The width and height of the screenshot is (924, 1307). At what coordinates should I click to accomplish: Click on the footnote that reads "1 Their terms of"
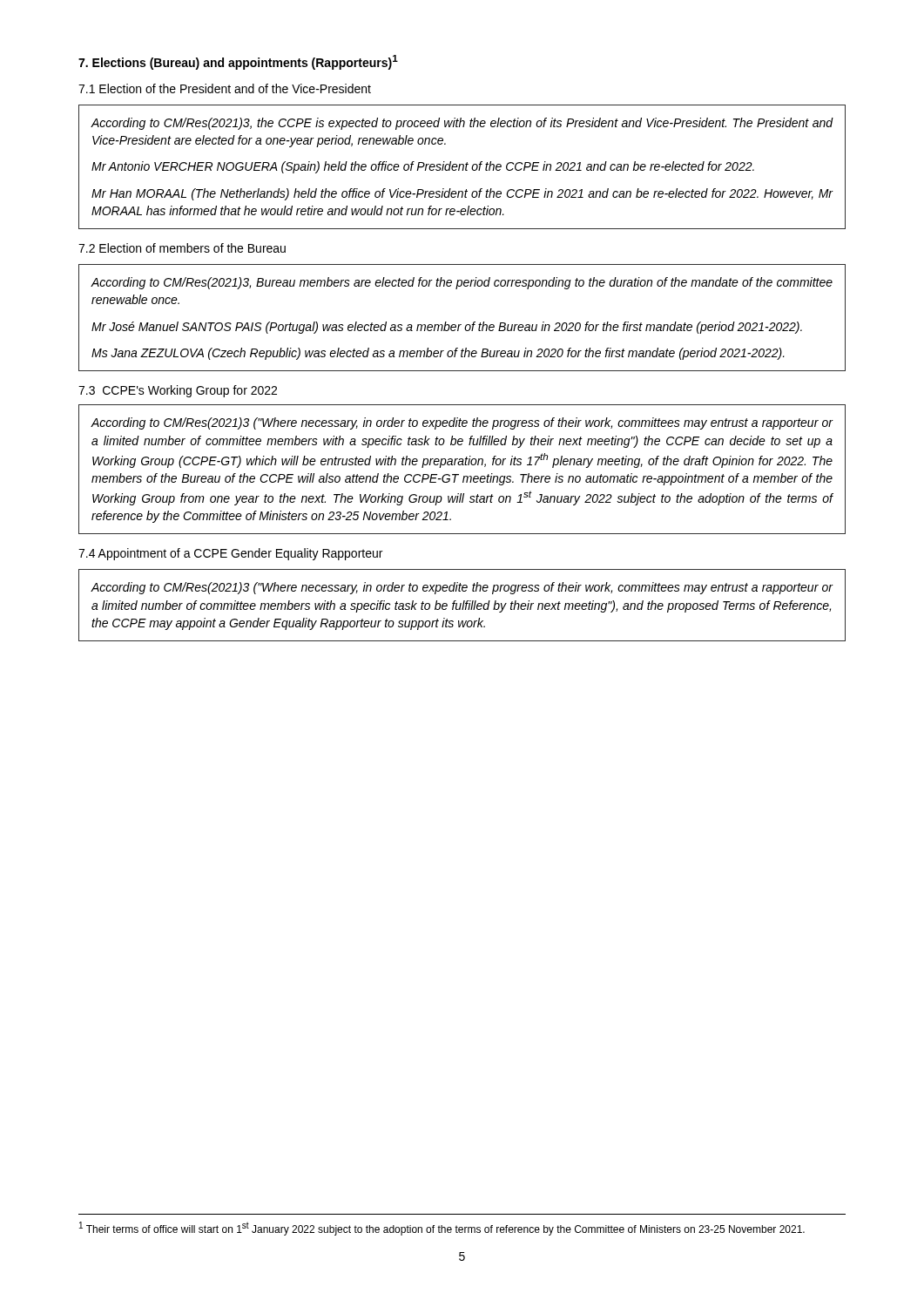(x=462, y=1229)
